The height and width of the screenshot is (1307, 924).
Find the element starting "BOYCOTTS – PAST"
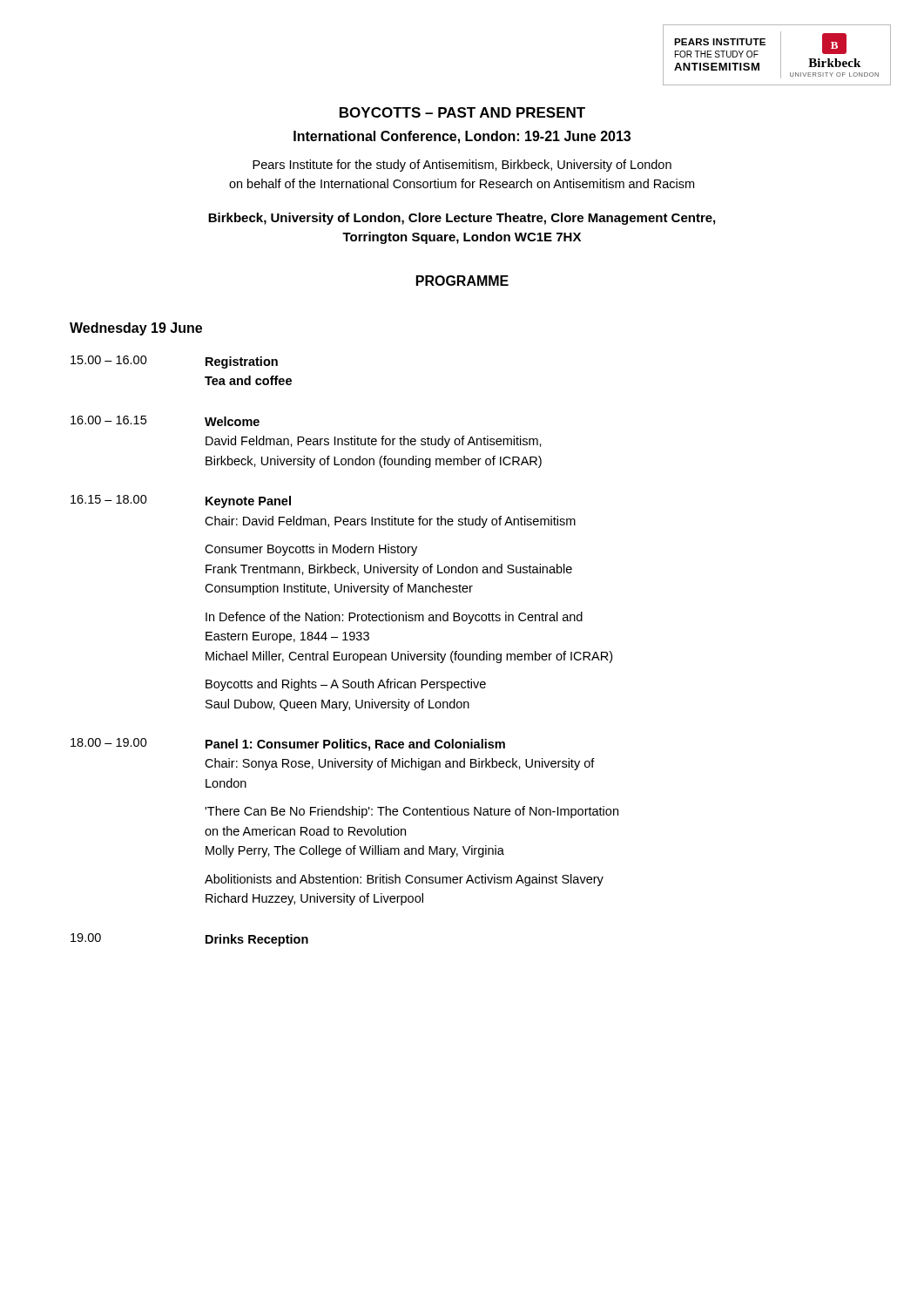[462, 113]
